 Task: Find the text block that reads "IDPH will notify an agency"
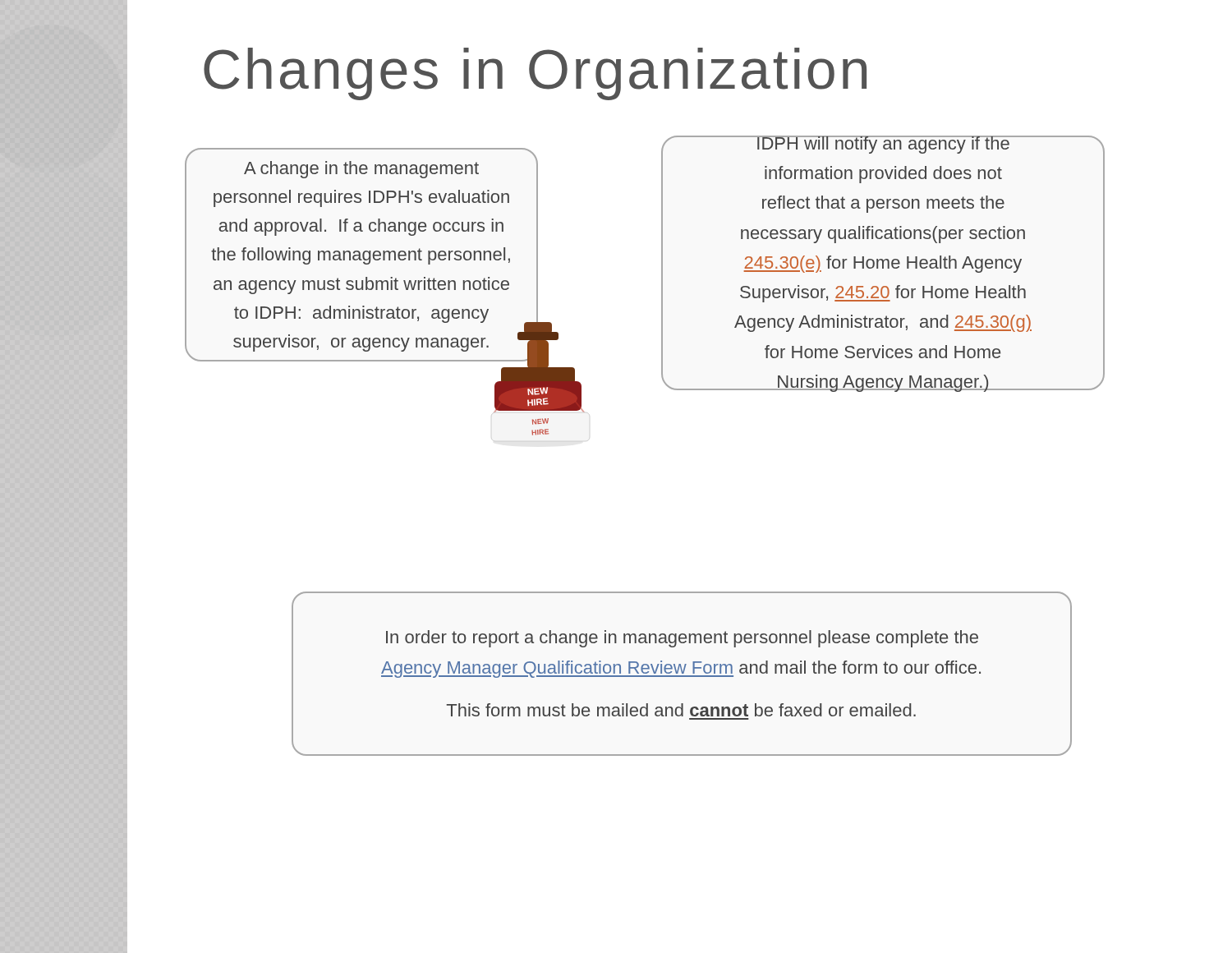pyautogui.click(x=883, y=263)
